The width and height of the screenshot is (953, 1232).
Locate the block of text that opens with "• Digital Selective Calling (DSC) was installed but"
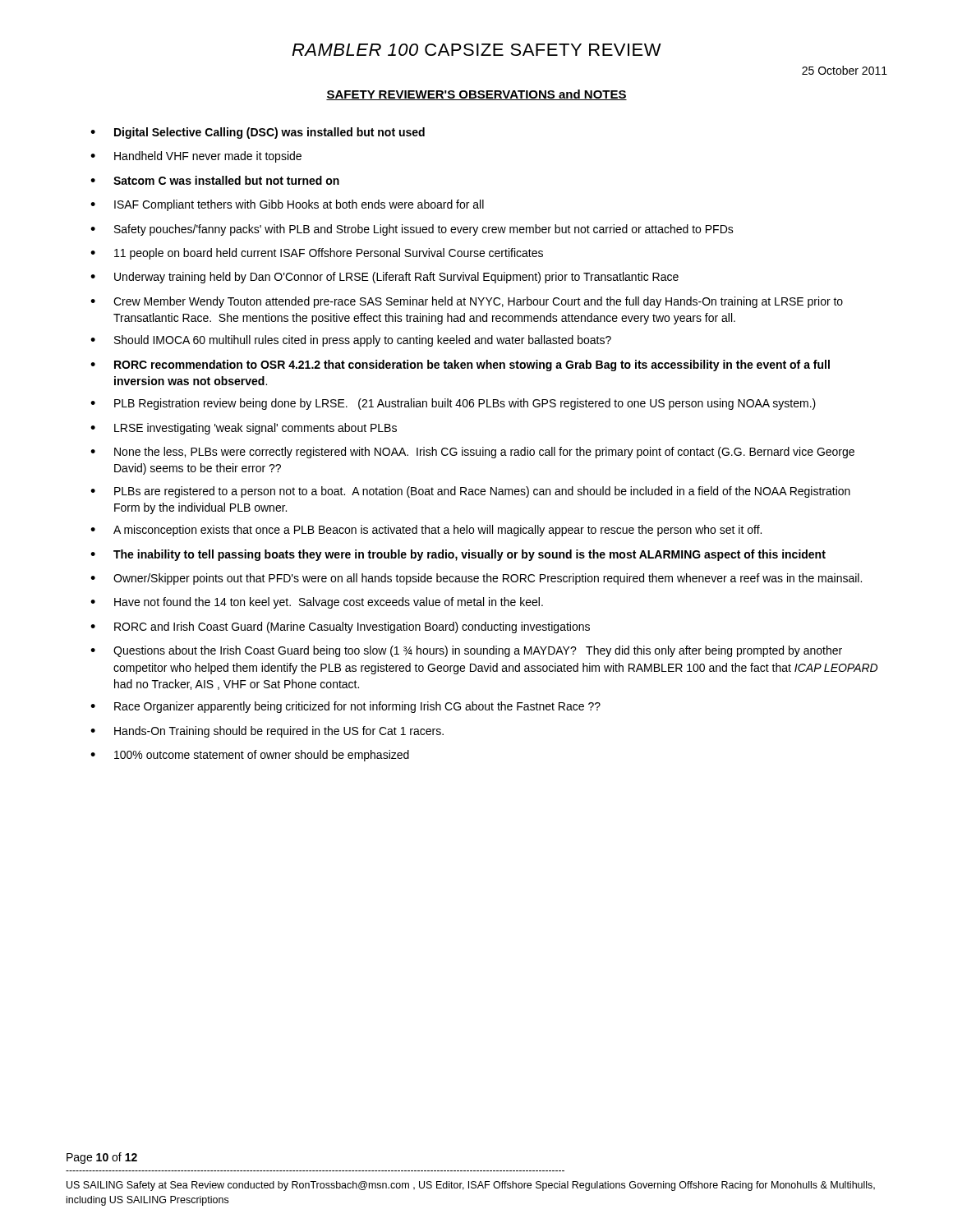(258, 133)
